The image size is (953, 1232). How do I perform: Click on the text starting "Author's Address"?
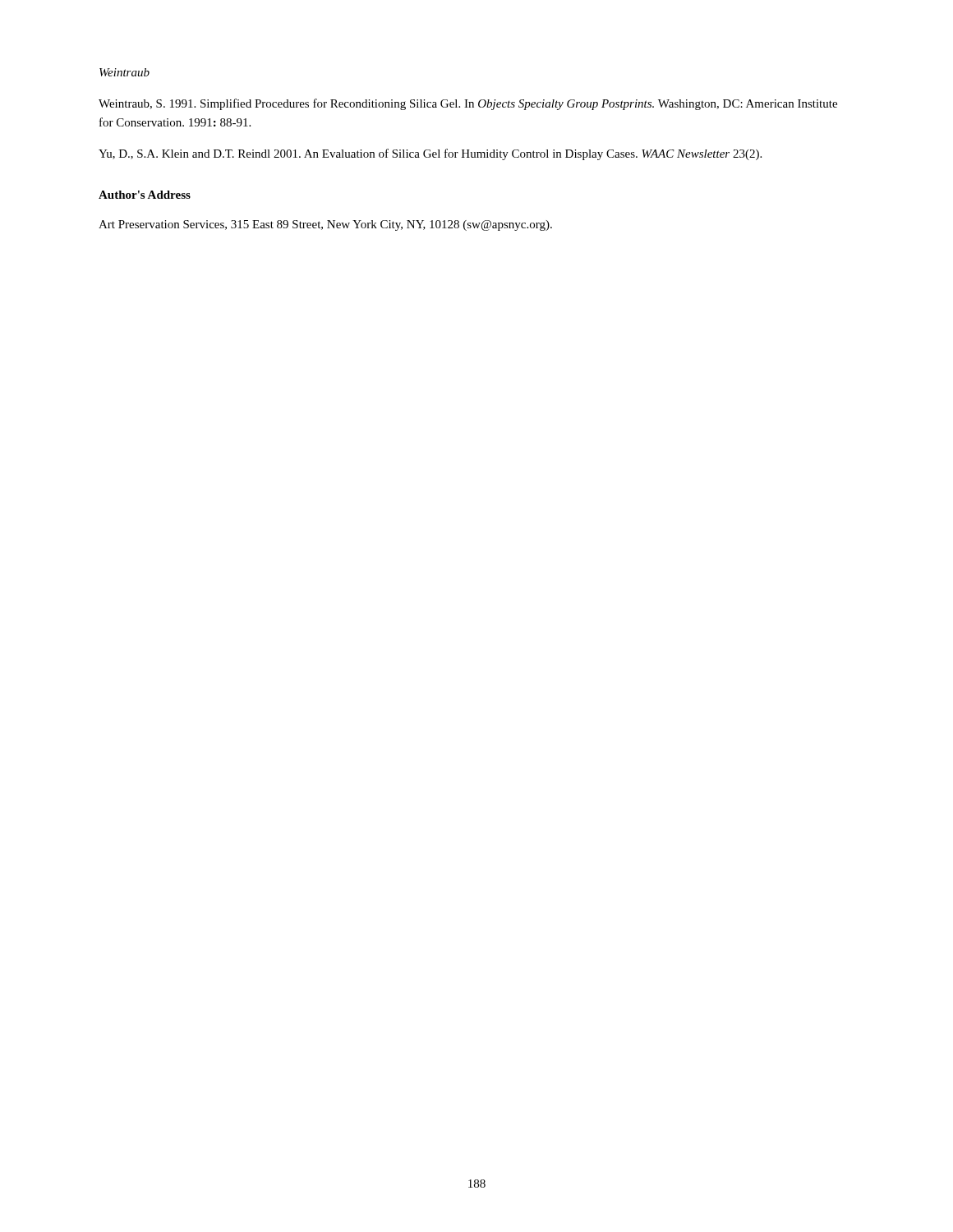tap(145, 194)
